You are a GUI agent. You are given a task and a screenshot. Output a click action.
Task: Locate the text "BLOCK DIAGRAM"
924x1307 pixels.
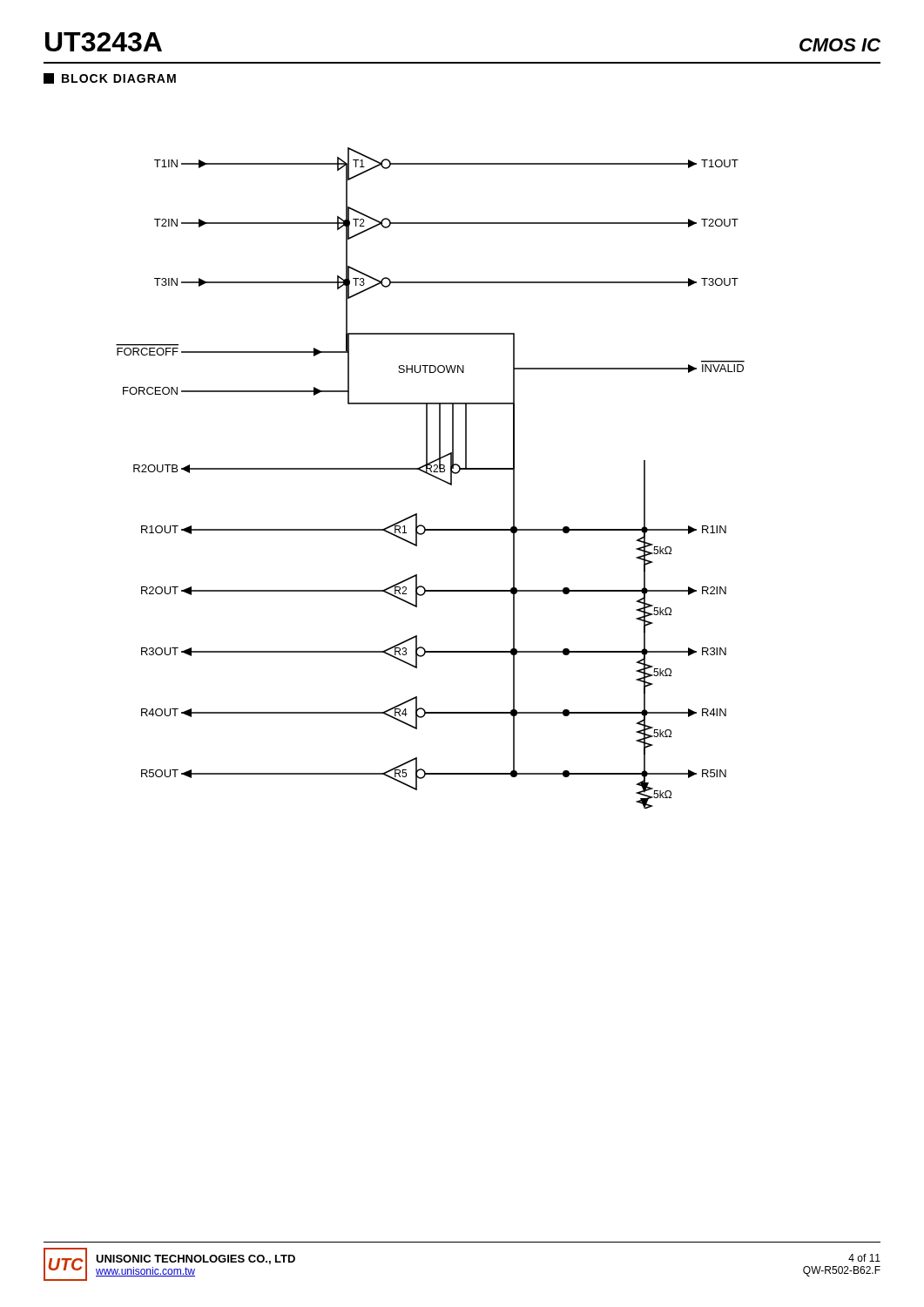pos(110,78)
